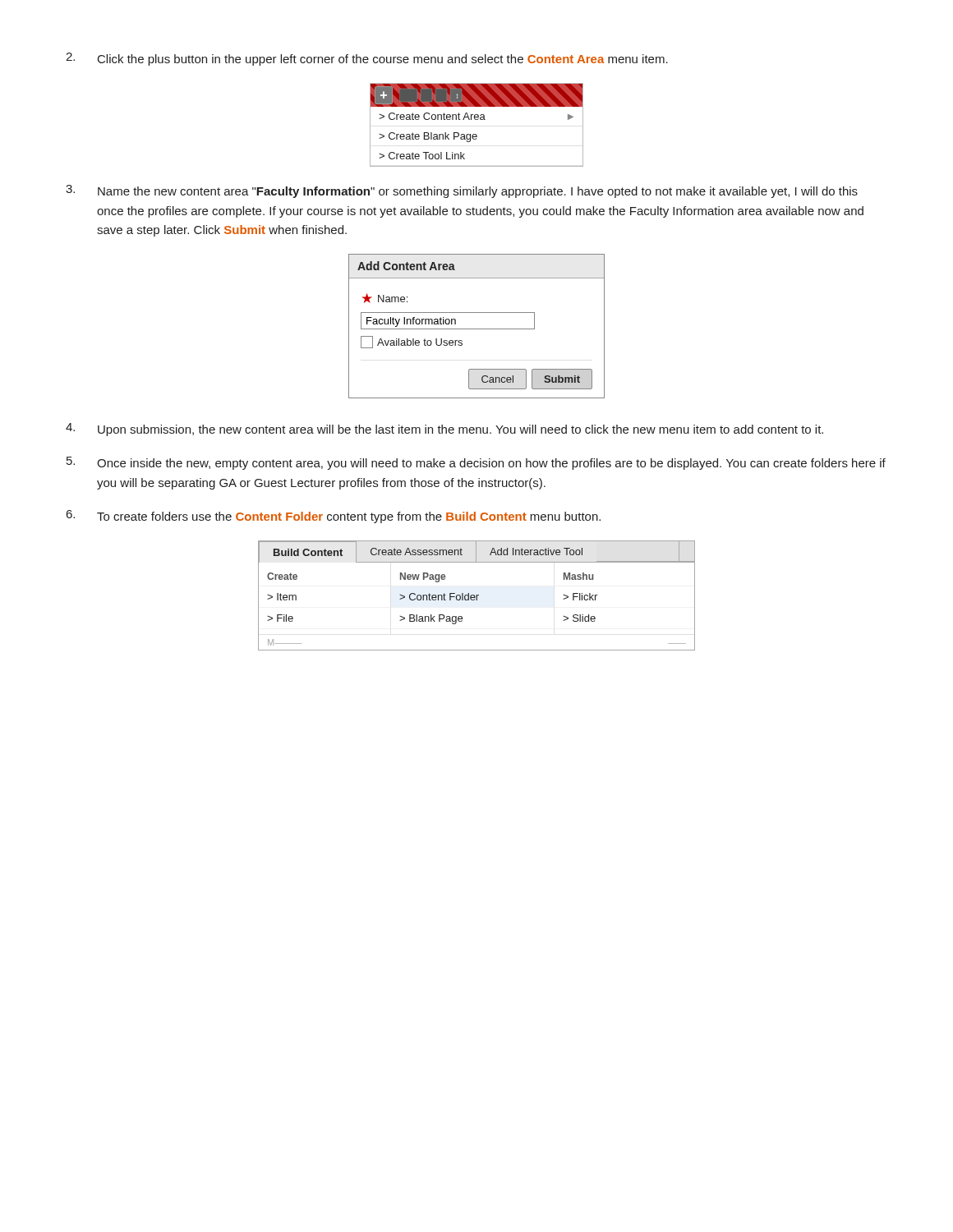Find the region starting "4. Upon submission, the new content area"
Image resolution: width=953 pixels, height=1232 pixels.
click(476, 429)
